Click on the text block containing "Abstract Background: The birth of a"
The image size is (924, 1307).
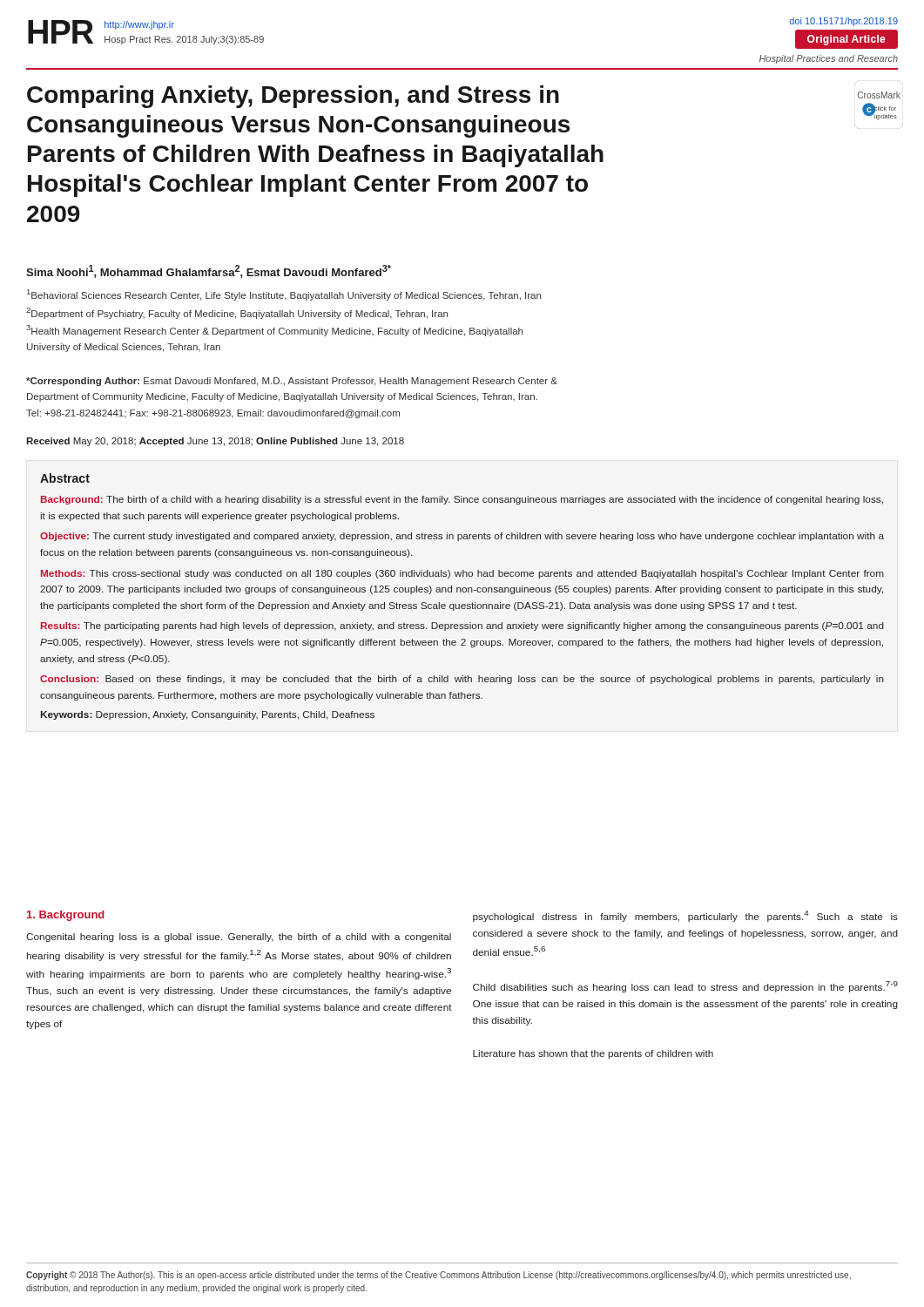pos(462,596)
